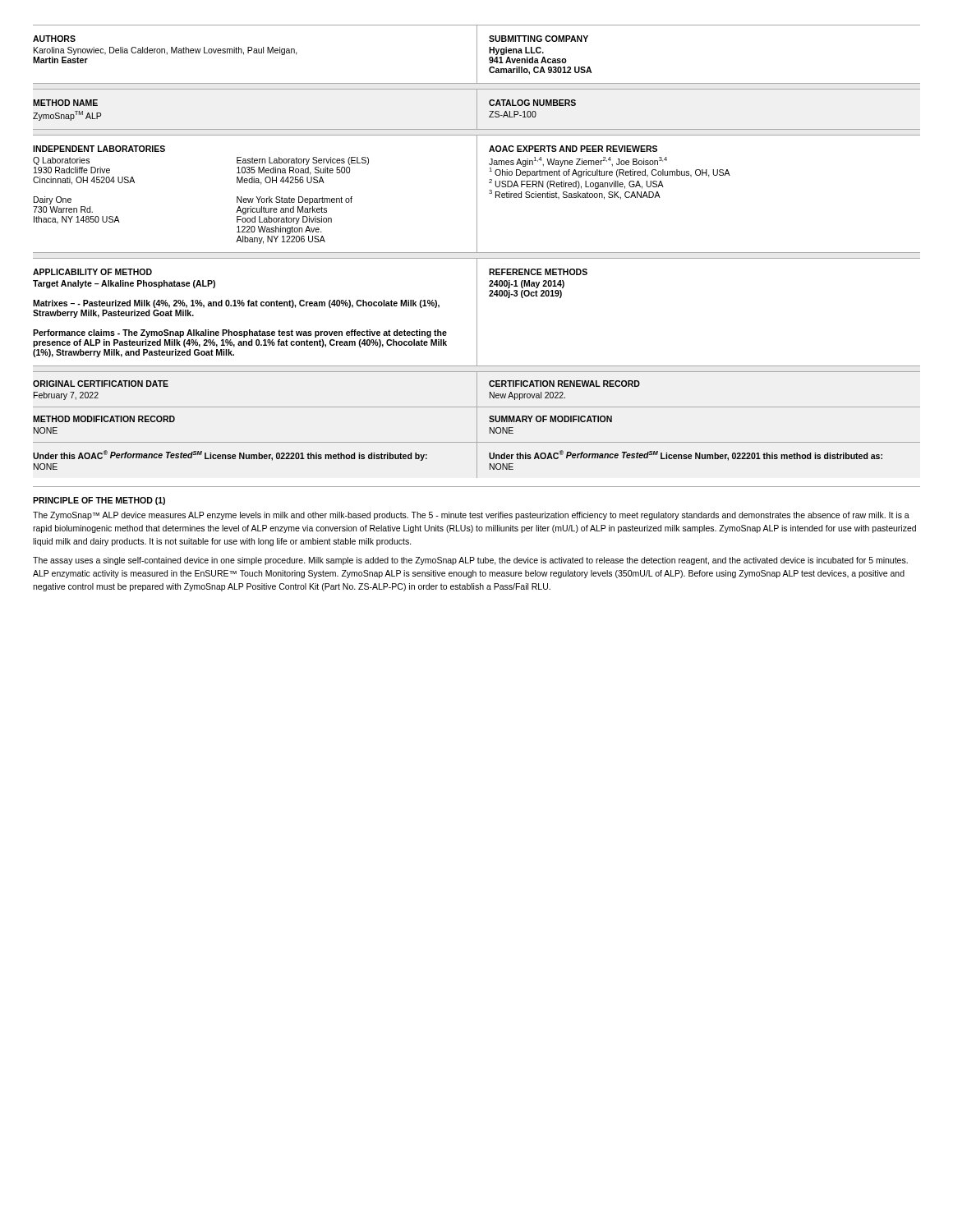Screen dimensions: 1232x953
Task: Where is the passage that starts "AUTHORS Karolina Synowiec, Delia Calderon, Mathew"?
Action: pos(249,49)
